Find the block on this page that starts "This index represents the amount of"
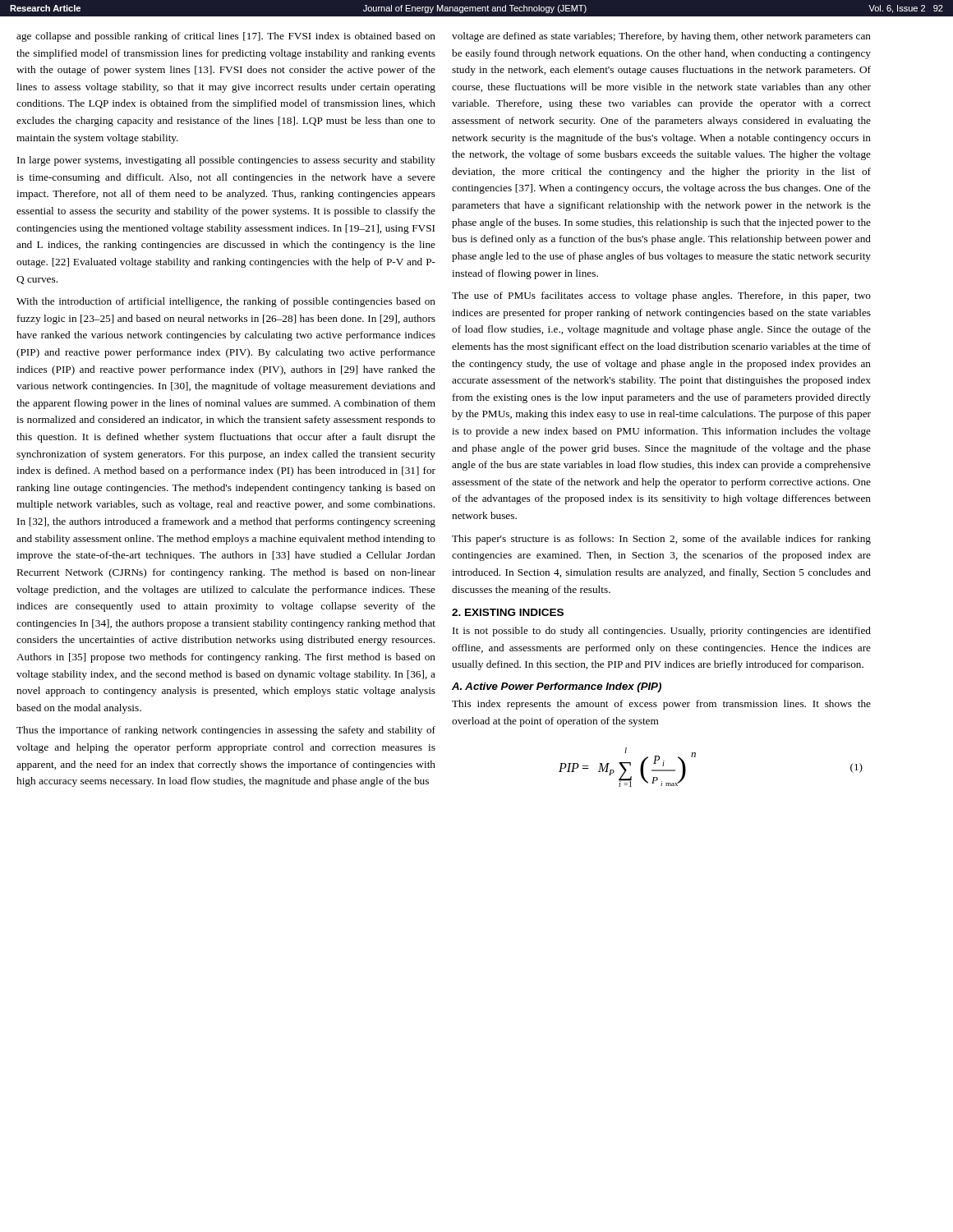Viewport: 953px width, 1232px height. tap(661, 713)
